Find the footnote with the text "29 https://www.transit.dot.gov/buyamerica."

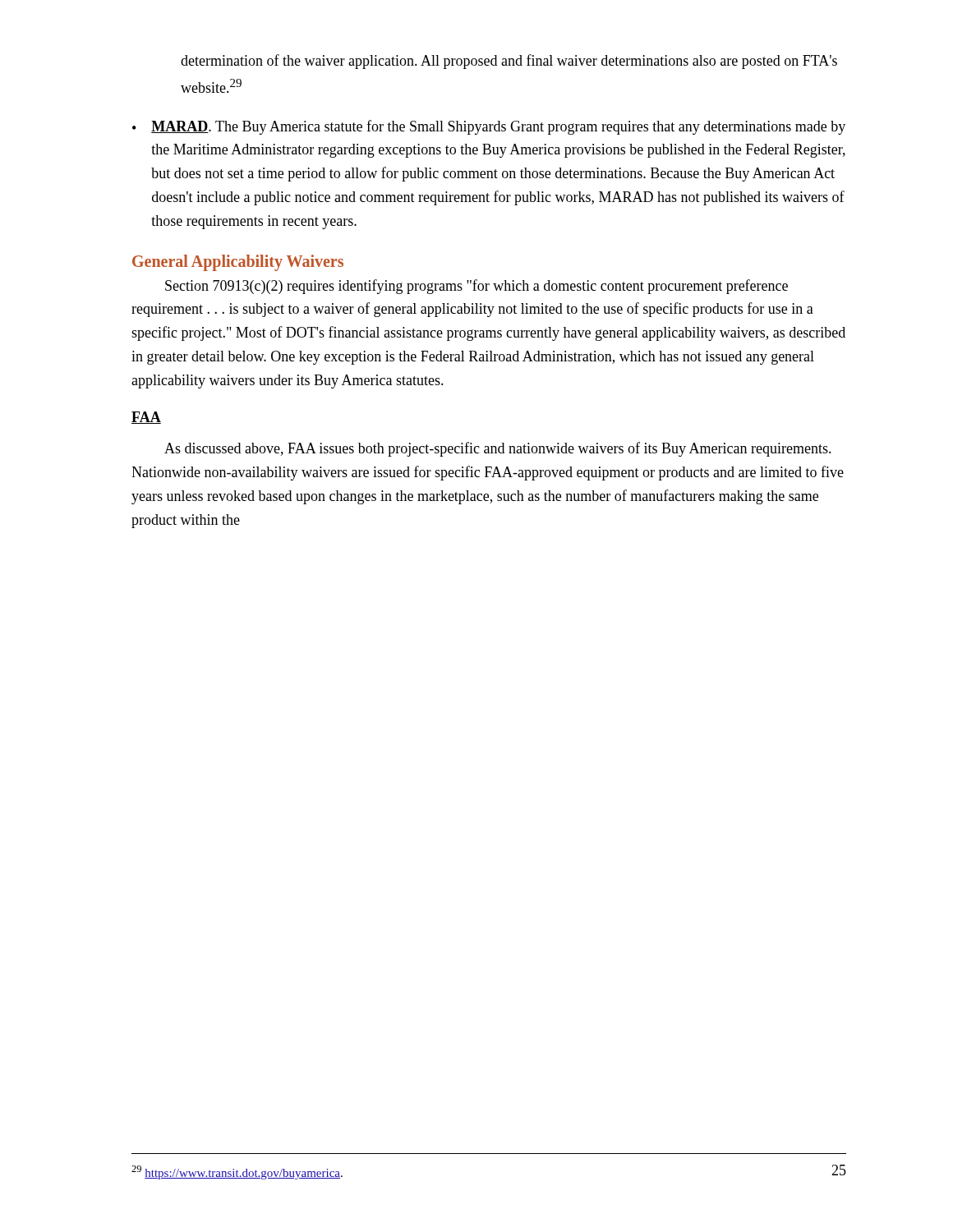pos(237,1171)
